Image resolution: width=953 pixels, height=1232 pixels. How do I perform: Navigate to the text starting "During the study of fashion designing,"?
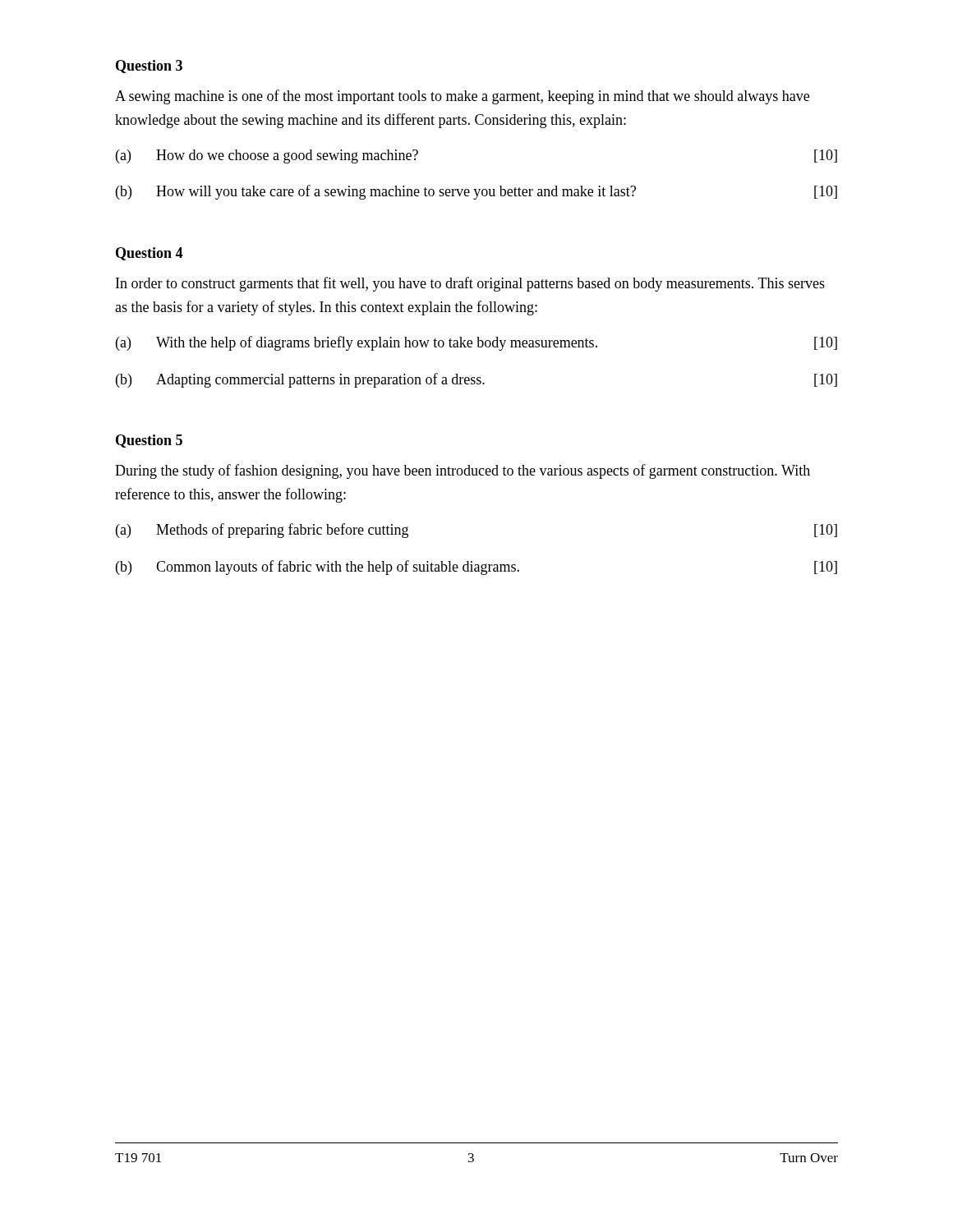point(463,483)
